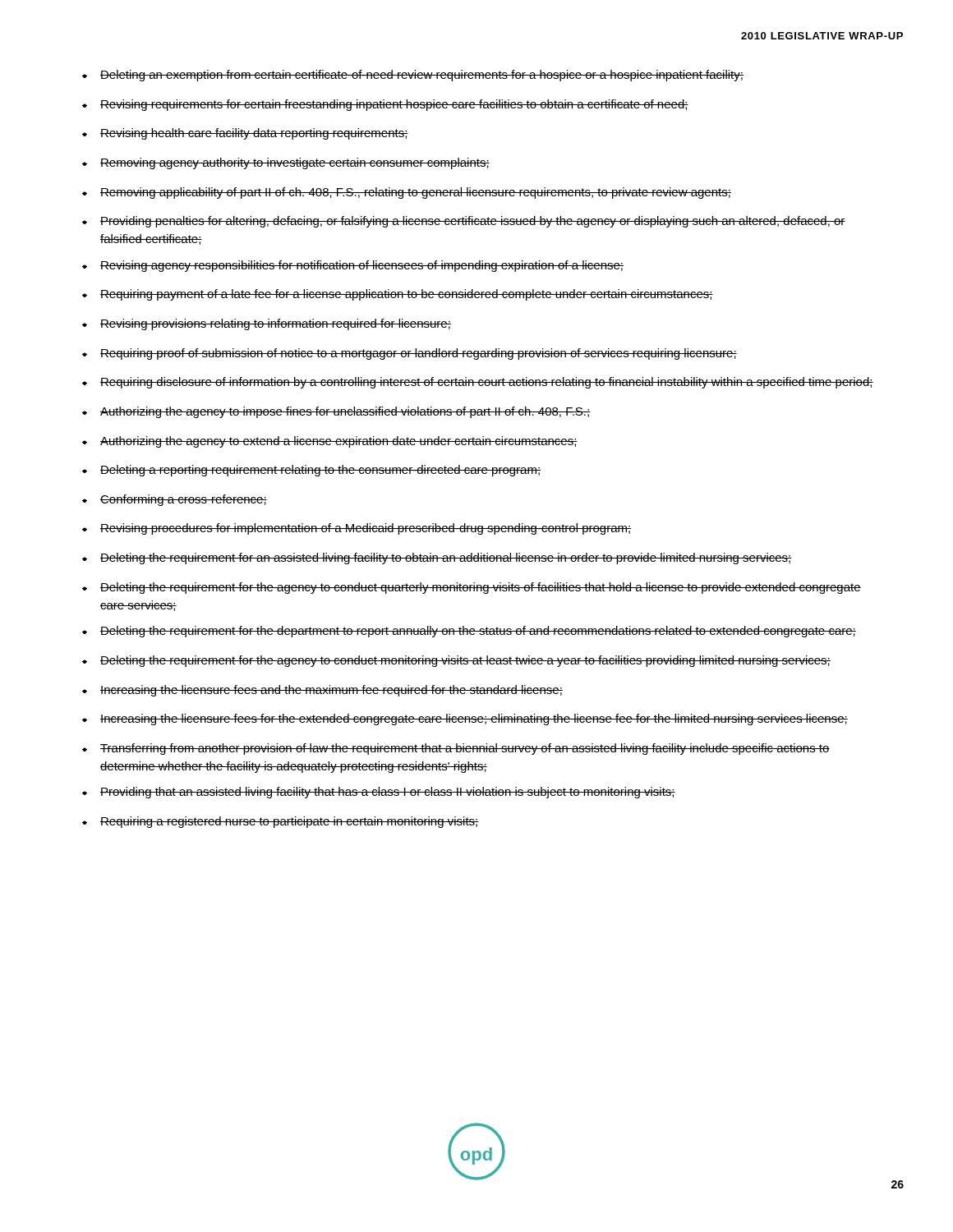Find the list item with the text "• Revising provisions relating"
This screenshot has width=953, height=1232.
click(267, 325)
